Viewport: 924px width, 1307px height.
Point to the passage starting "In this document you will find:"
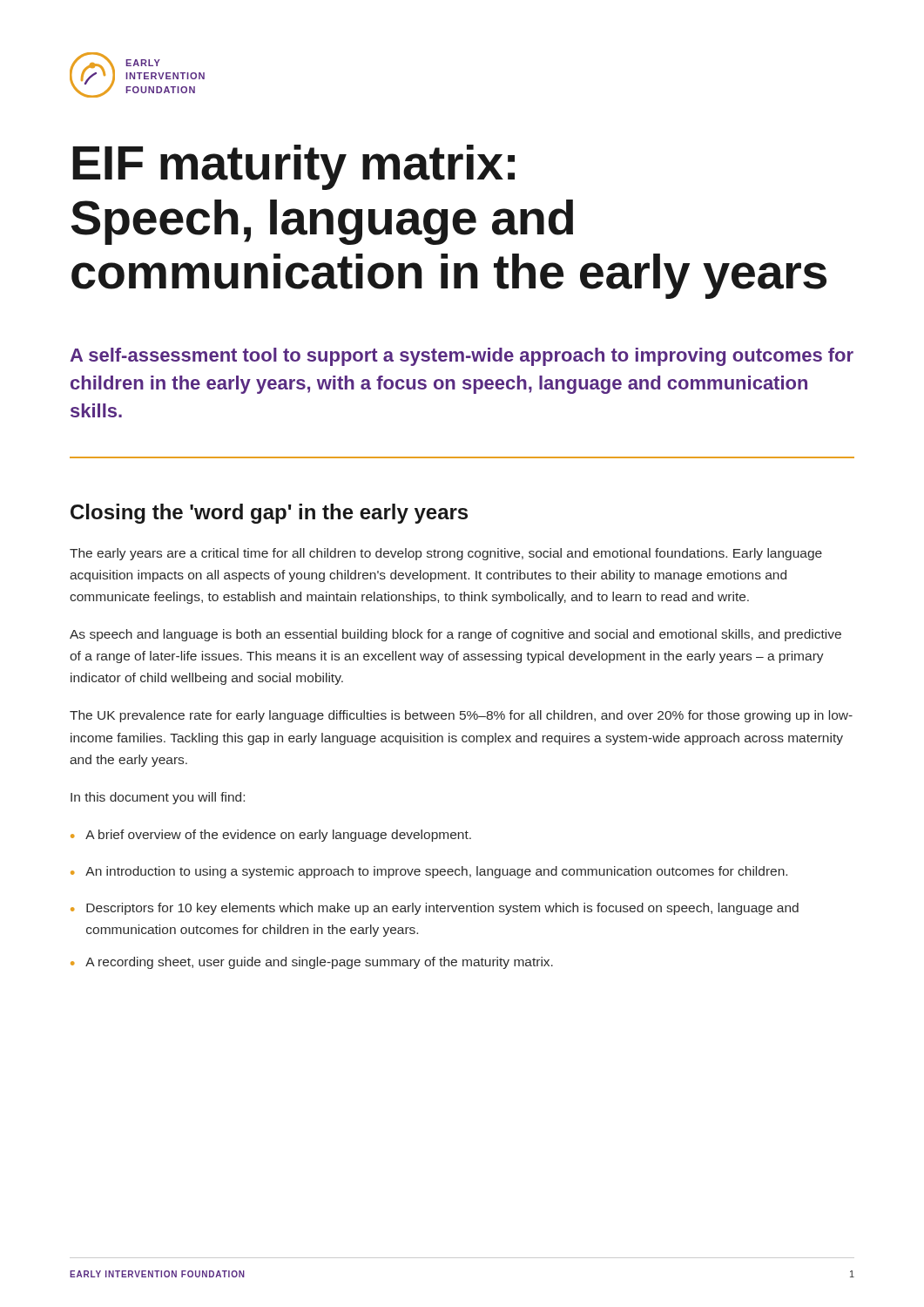click(x=158, y=797)
